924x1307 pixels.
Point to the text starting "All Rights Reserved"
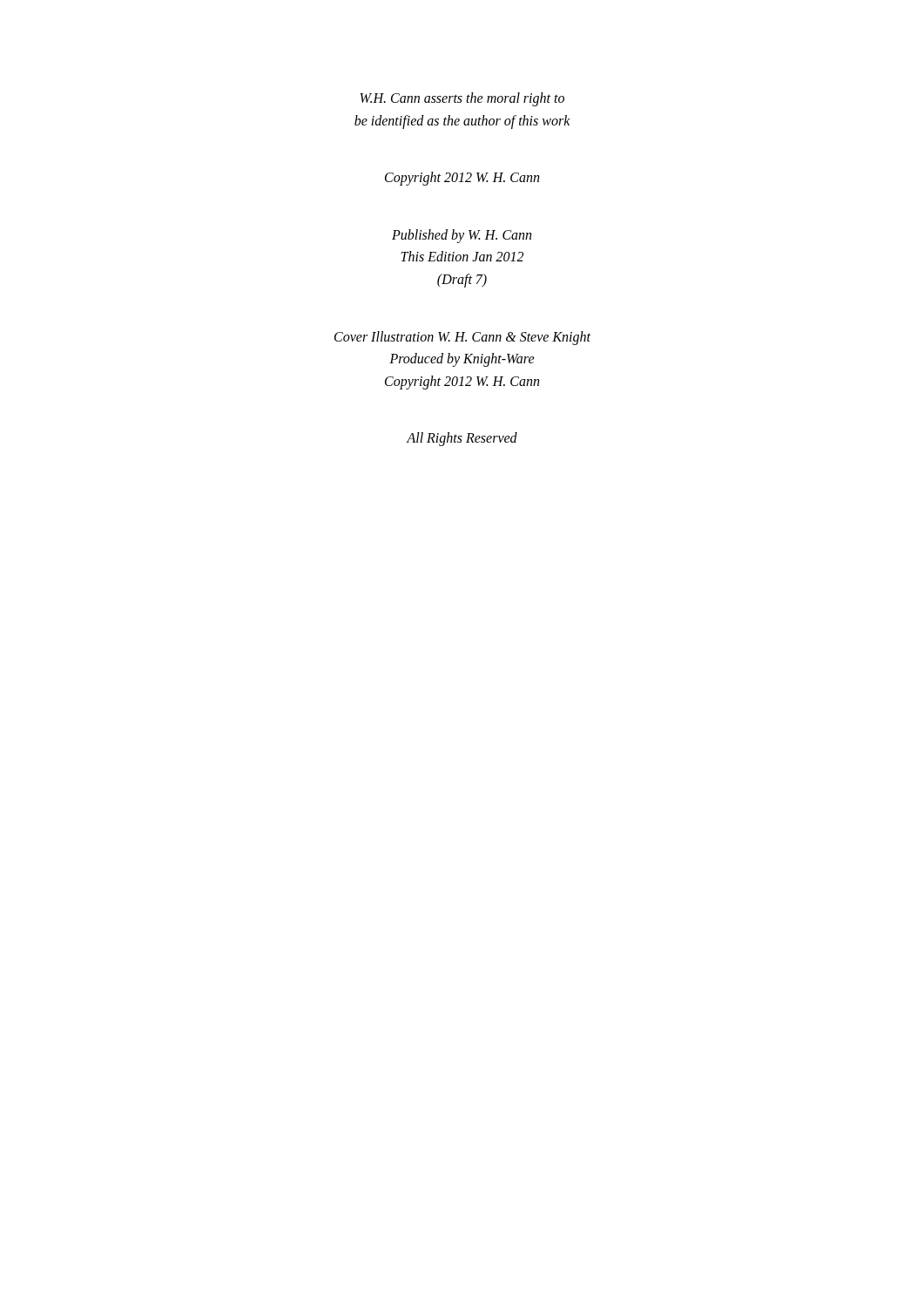click(x=462, y=438)
